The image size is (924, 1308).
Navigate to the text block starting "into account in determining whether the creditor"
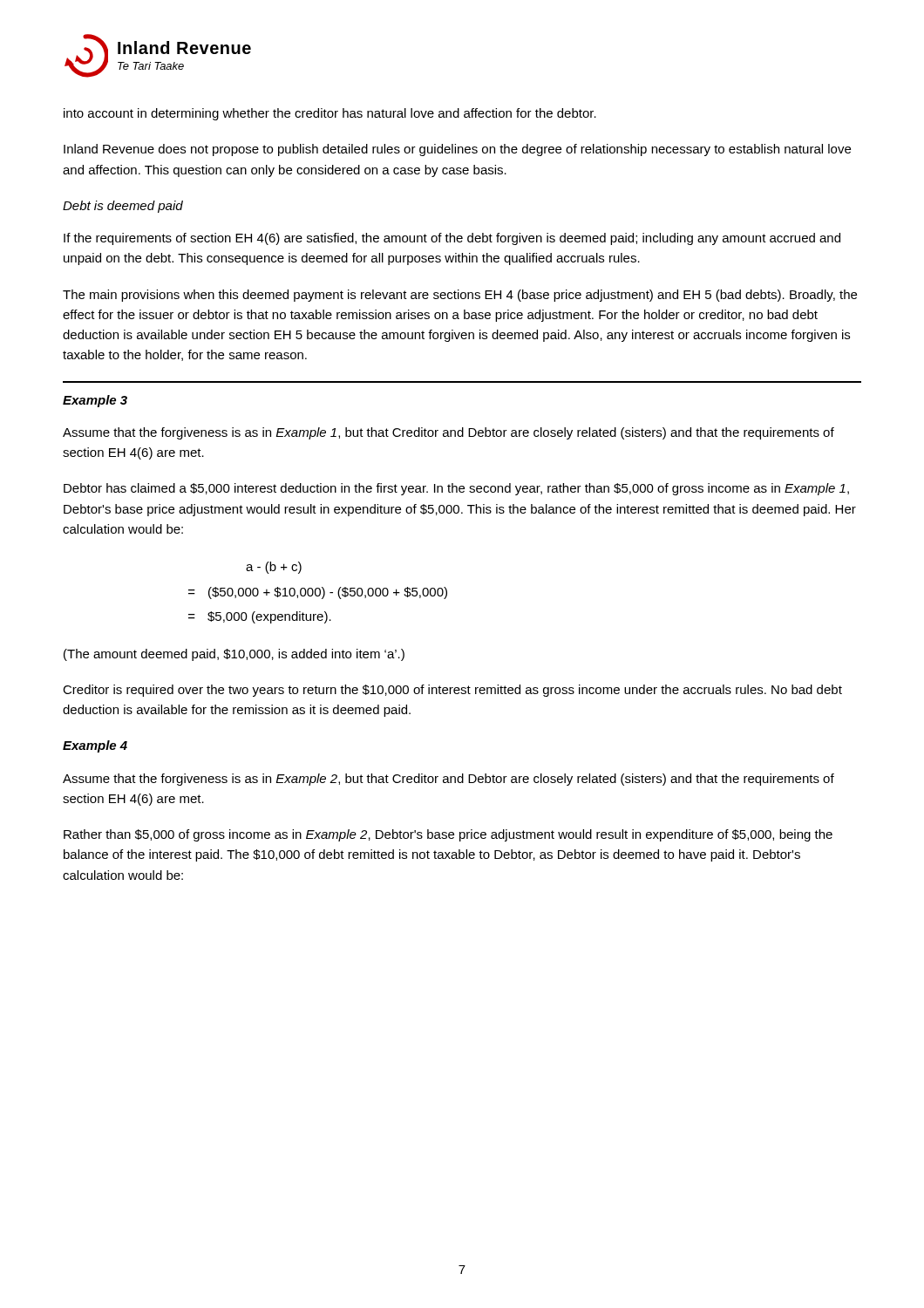point(330,113)
